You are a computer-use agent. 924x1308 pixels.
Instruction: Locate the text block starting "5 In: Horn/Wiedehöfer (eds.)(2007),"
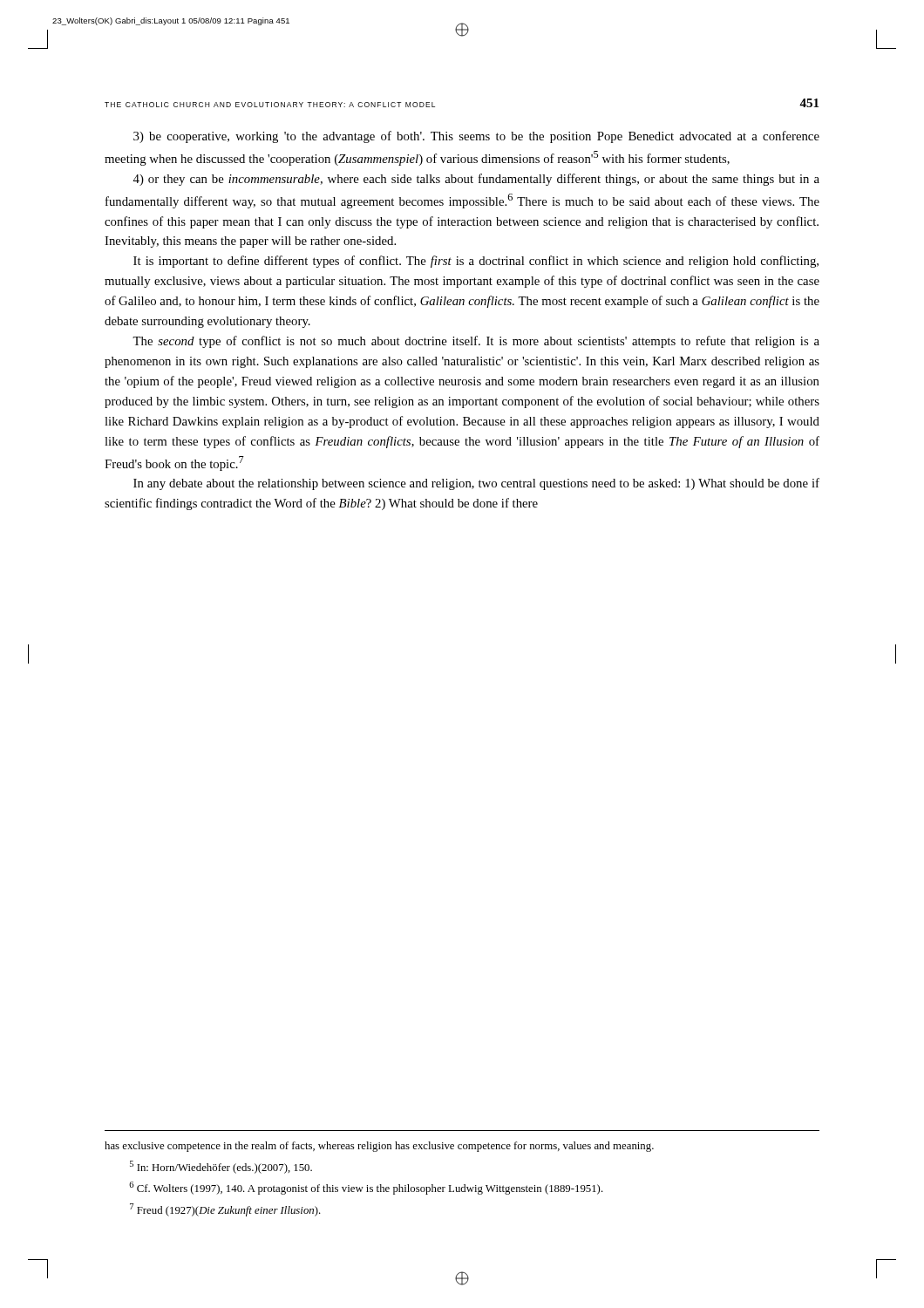click(221, 1167)
